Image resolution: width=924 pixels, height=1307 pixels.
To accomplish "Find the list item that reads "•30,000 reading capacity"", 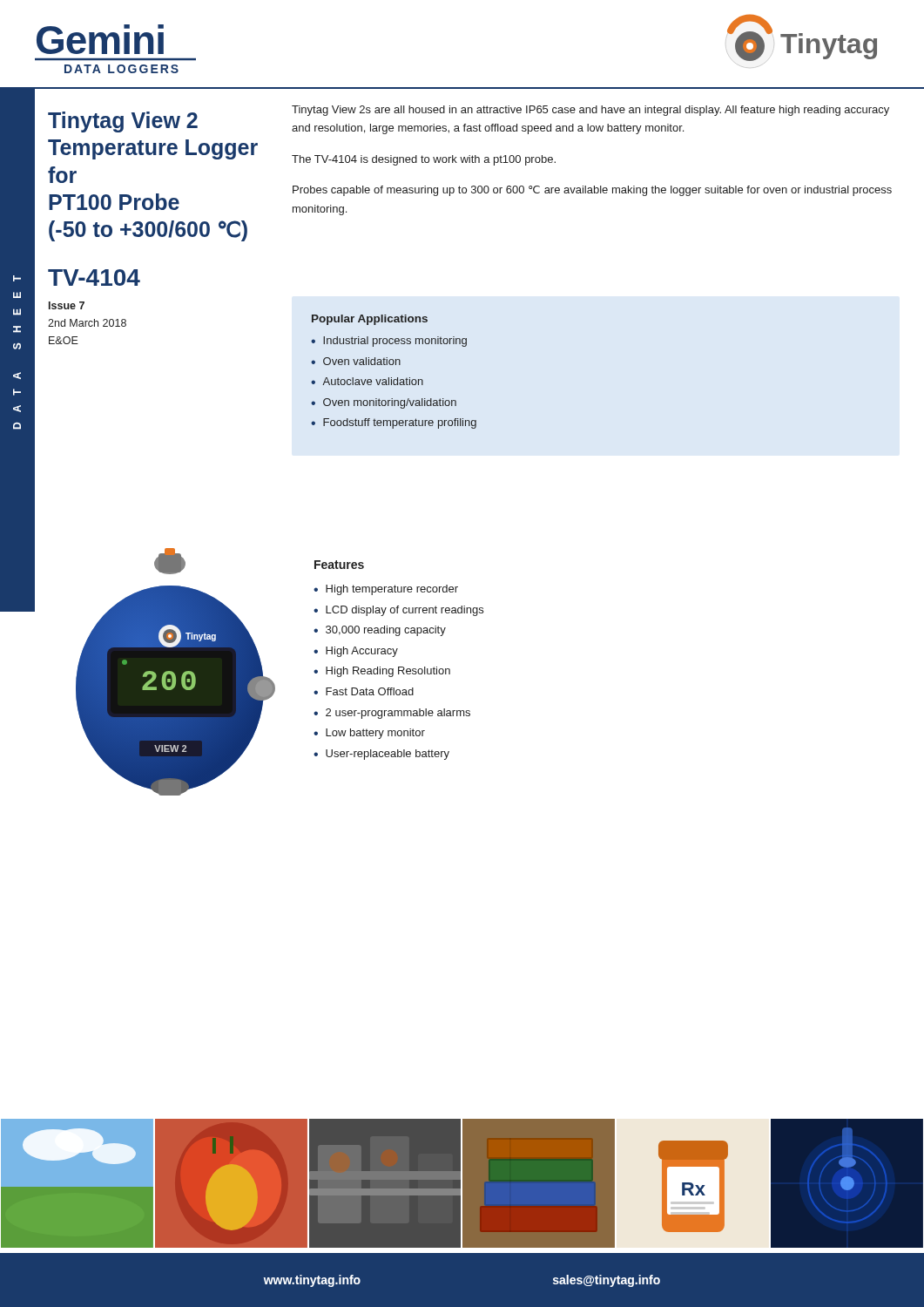I will pyautogui.click(x=380, y=631).
